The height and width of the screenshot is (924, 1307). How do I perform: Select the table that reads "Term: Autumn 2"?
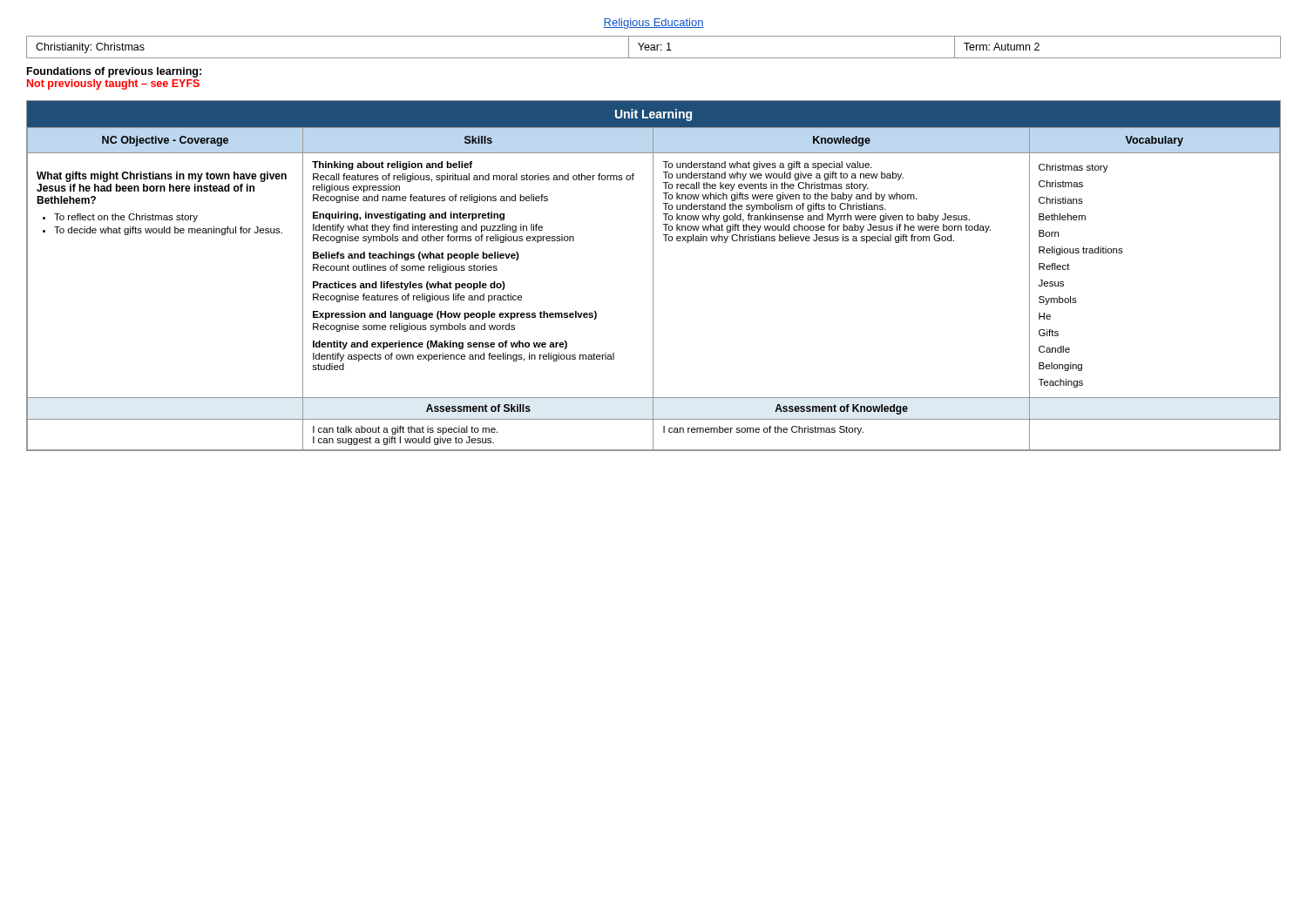pos(654,47)
